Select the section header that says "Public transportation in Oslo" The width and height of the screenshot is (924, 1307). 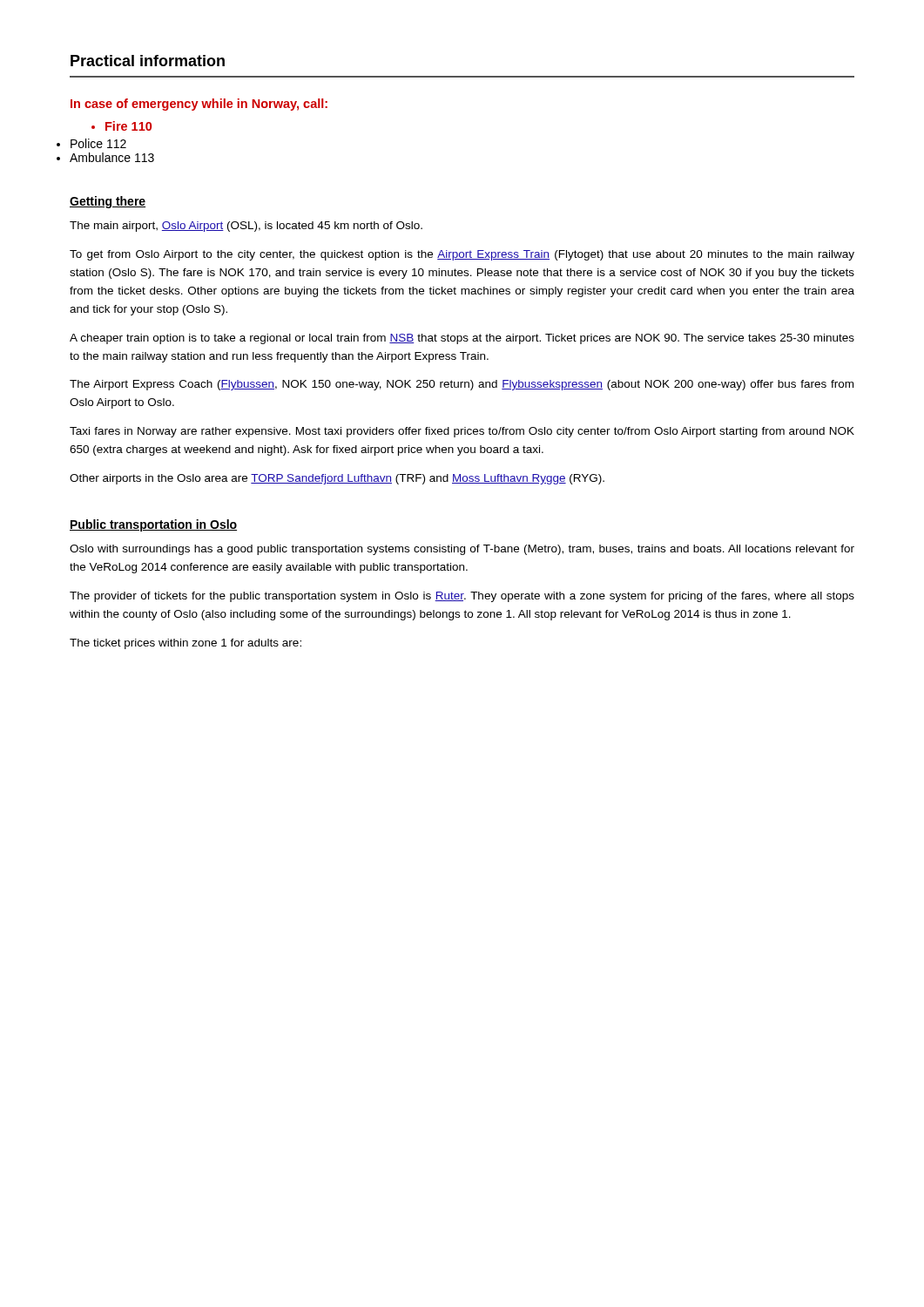pyautogui.click(x=153, y=525)
